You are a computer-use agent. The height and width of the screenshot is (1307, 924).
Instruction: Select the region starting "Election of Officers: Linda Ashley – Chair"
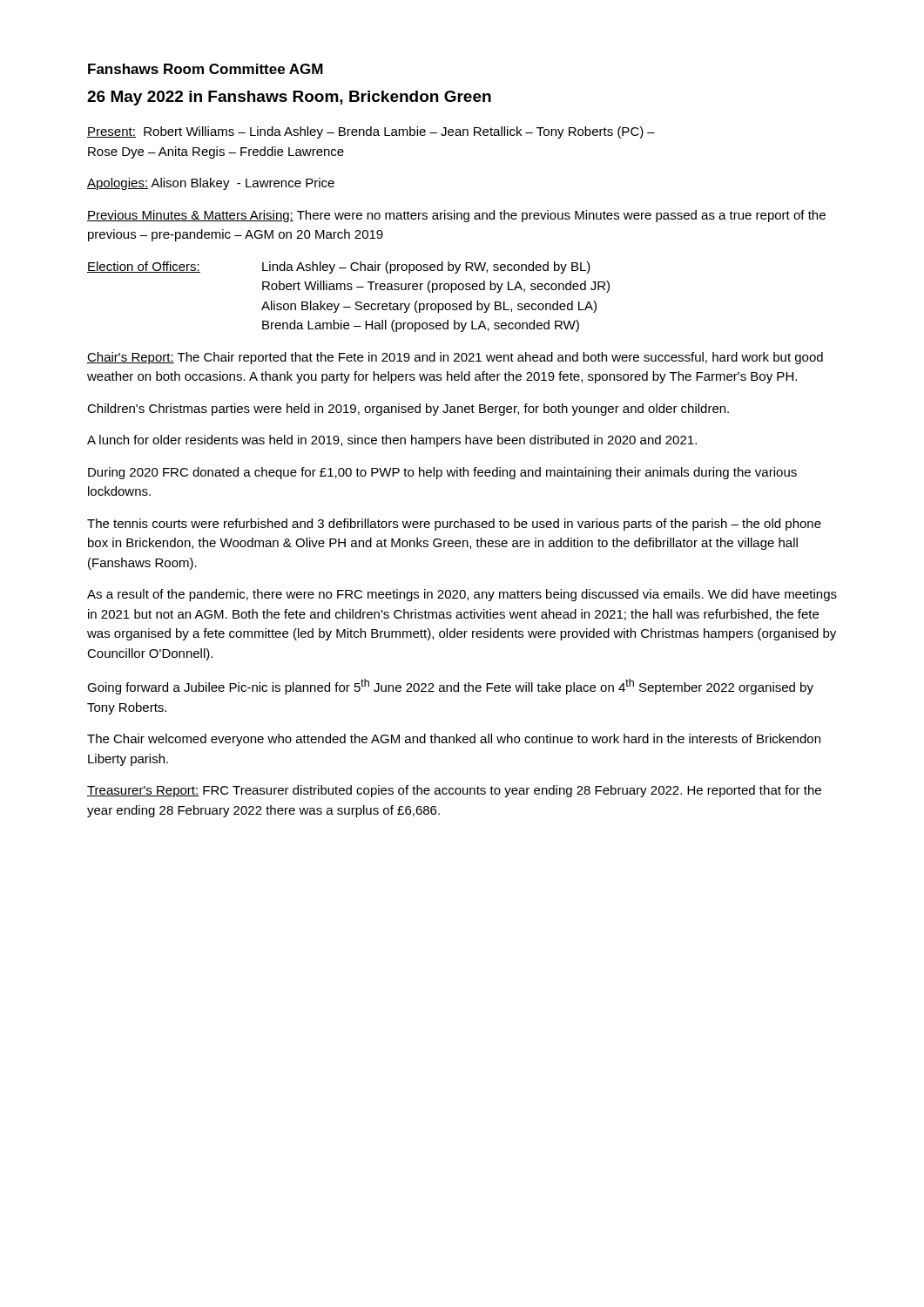[462, 296]
